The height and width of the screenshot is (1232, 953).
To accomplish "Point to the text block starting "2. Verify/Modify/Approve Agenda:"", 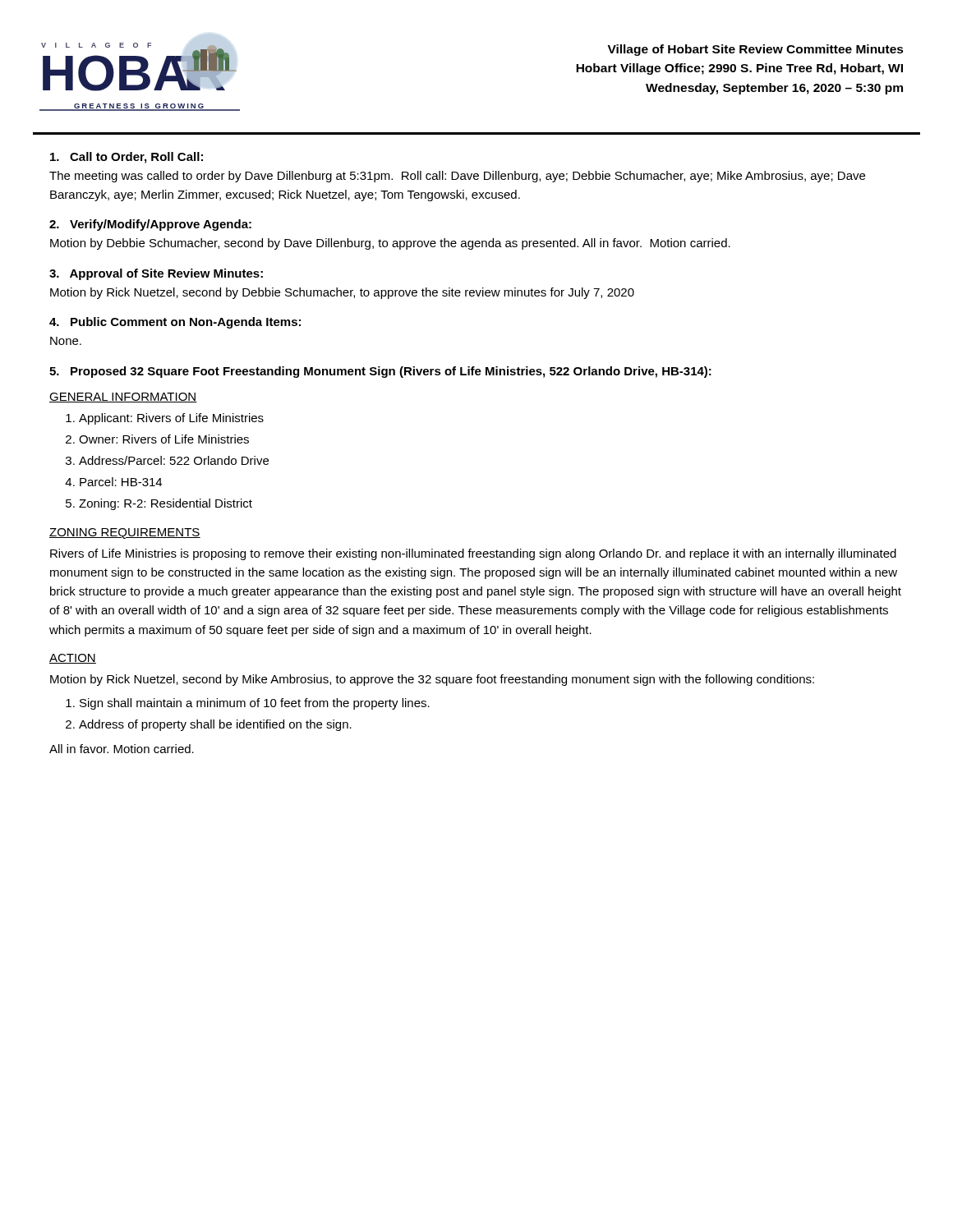I will (x=476, y=235).
